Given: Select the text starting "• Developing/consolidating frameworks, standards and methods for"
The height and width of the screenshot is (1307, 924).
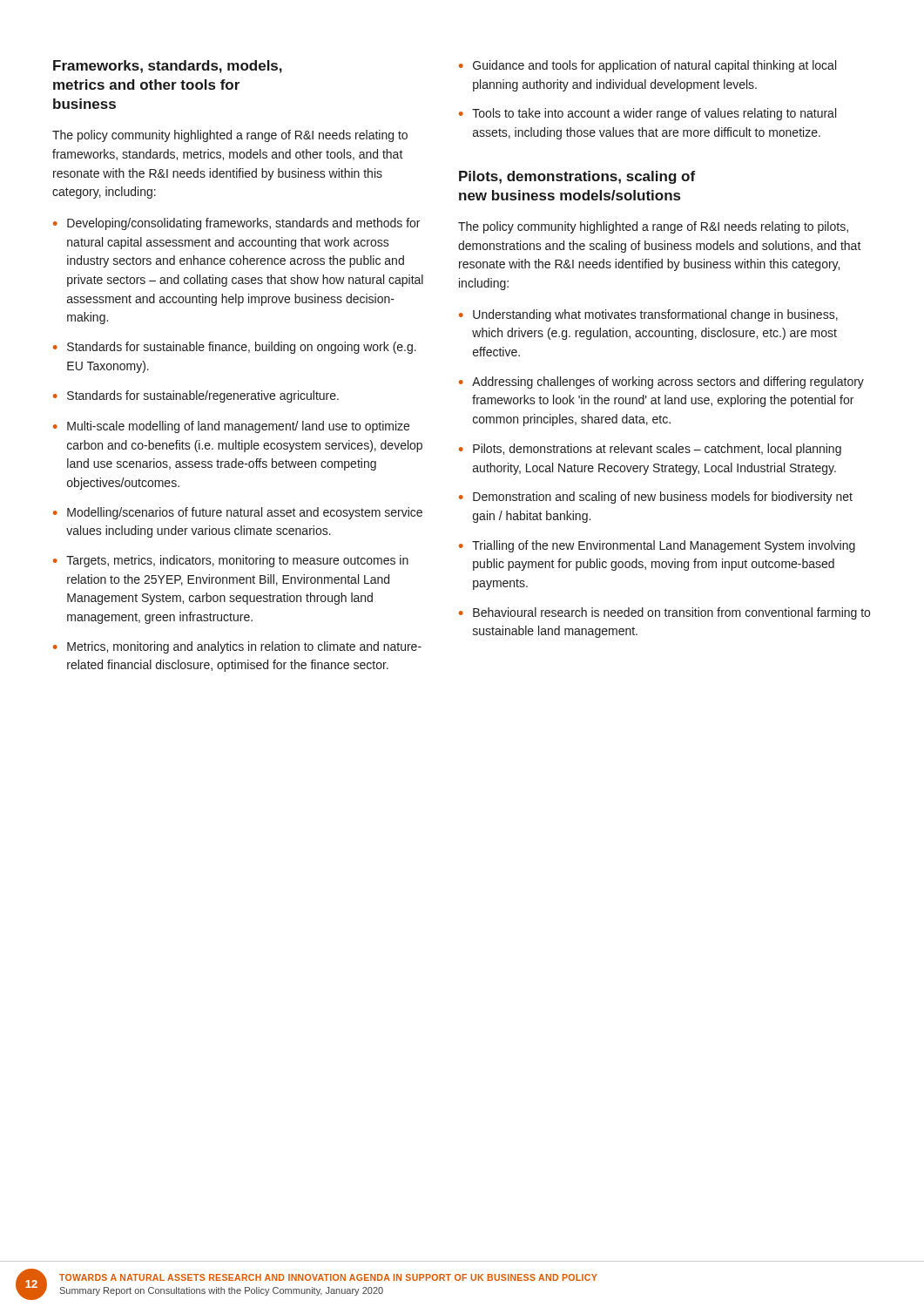Looking at the screenshot, I should tap(240, 271).
